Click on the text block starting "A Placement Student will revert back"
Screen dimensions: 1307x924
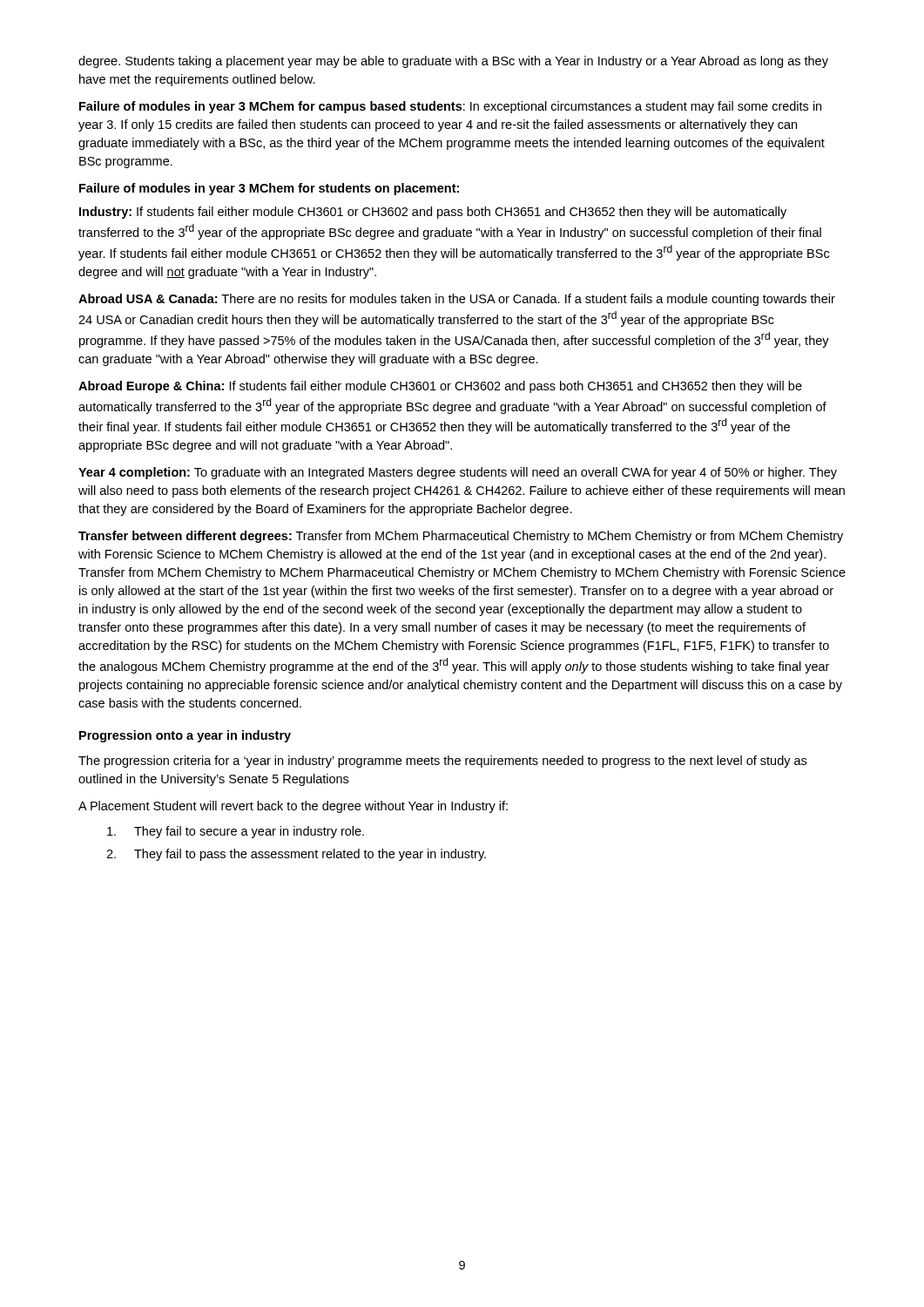click(294, 806)
